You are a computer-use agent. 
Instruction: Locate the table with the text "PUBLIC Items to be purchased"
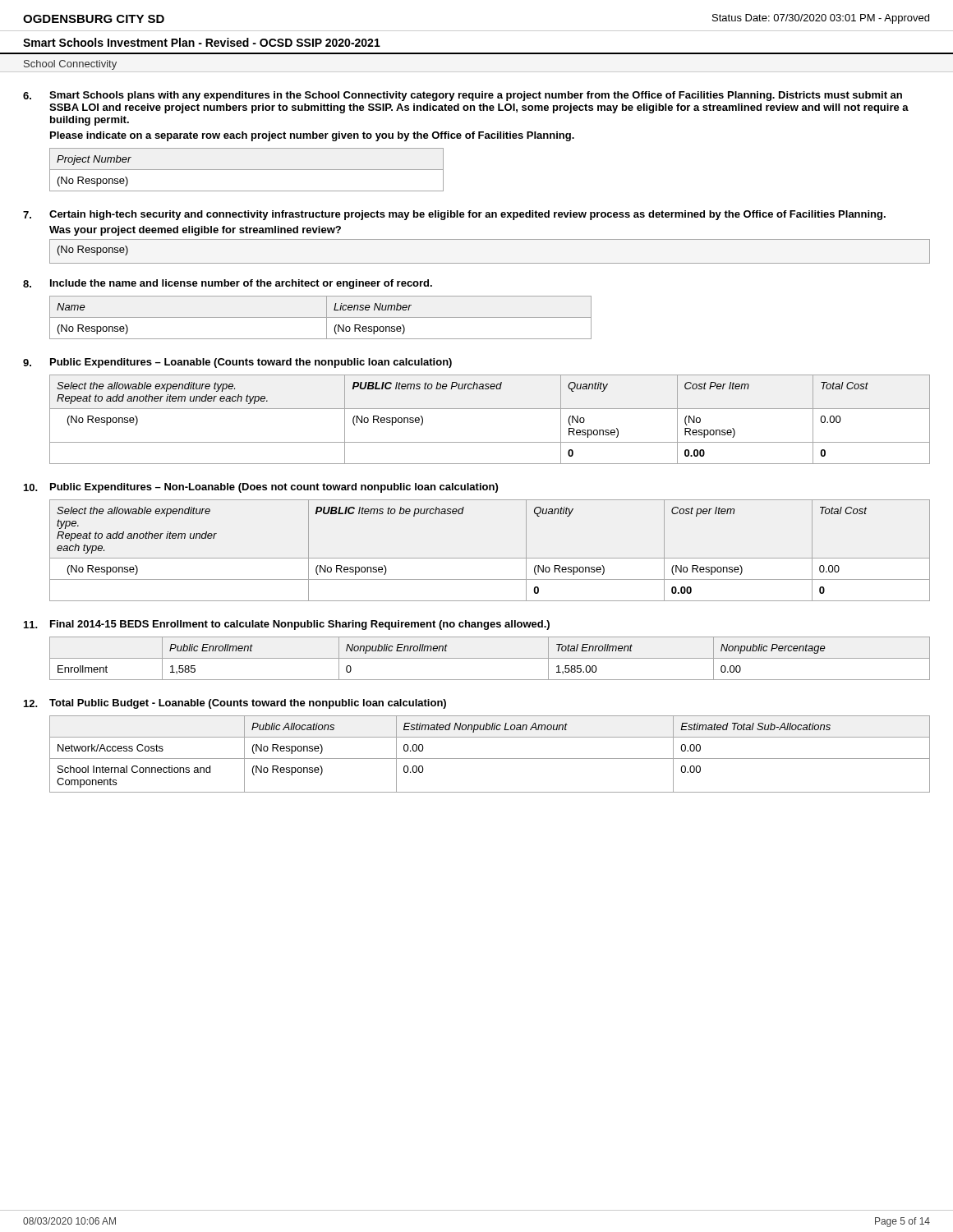[x=490, y=550]
